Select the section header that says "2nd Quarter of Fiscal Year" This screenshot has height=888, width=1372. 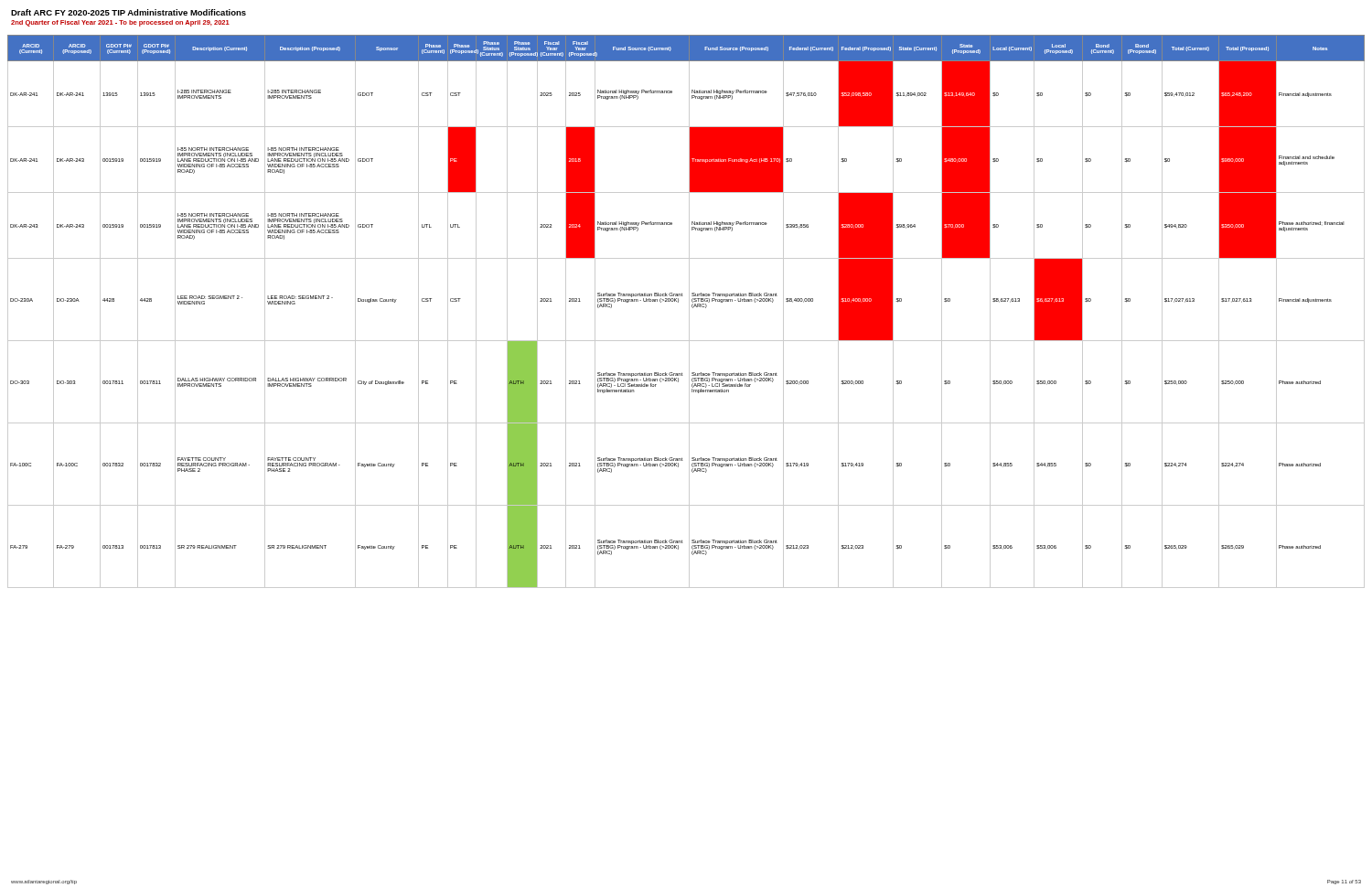pos(120,22)
